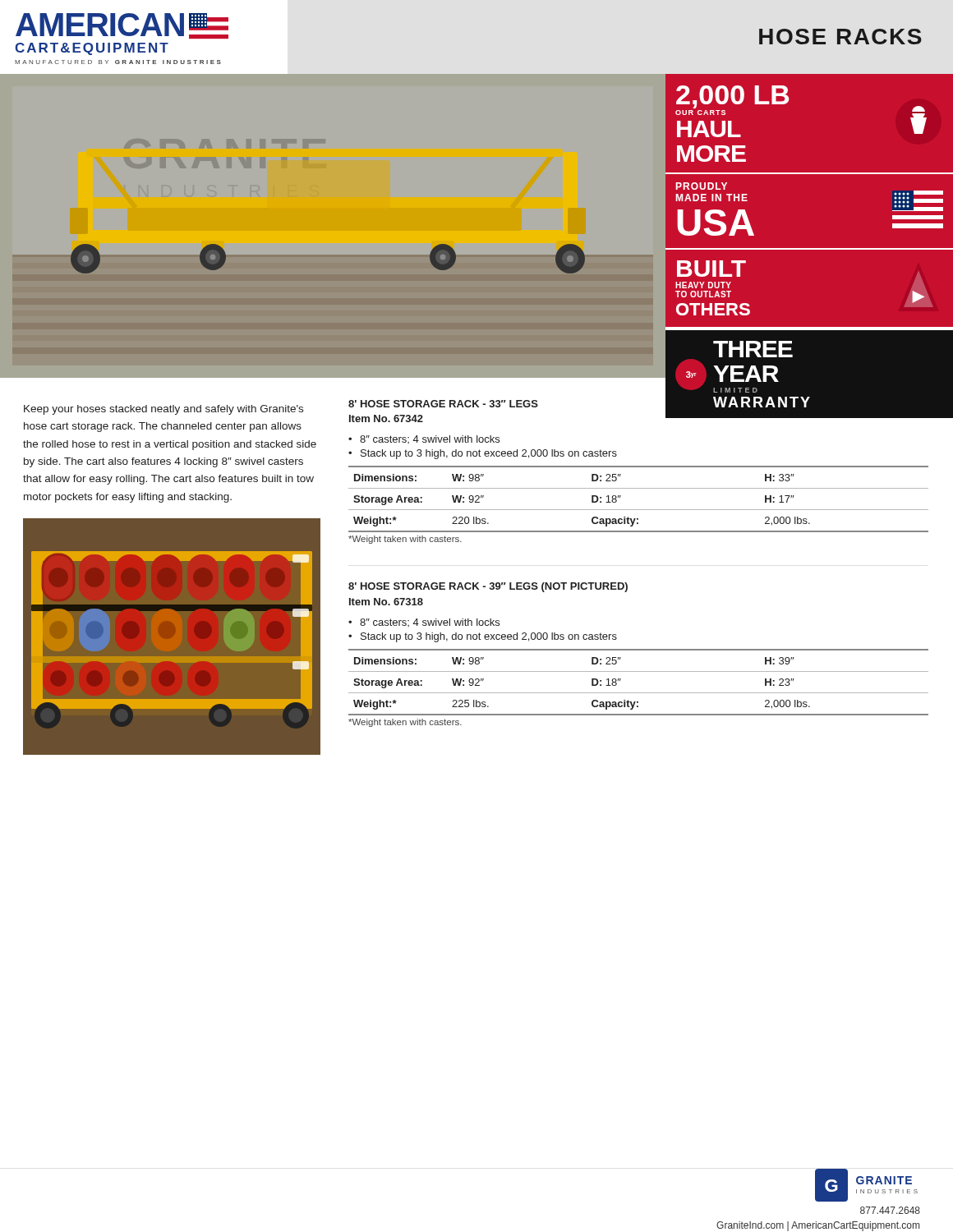Viewport: 953px width, 1232px height.
Task: Find the infographic
Action: point(809,226)
